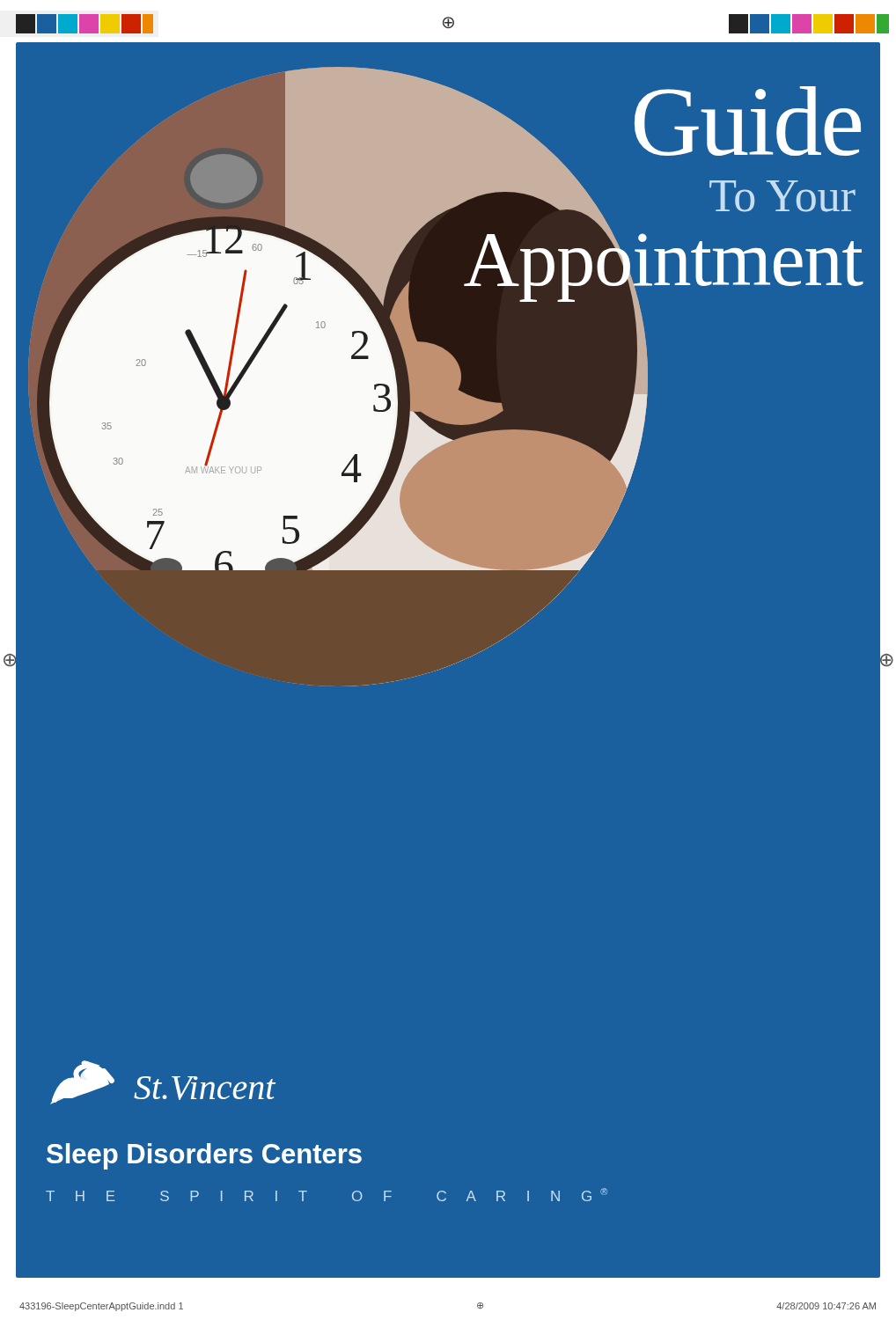Viewport: 896px width, 1320px height.
Task: Find the title with the text "Guide To Your Appointment"
Action: 663,185
